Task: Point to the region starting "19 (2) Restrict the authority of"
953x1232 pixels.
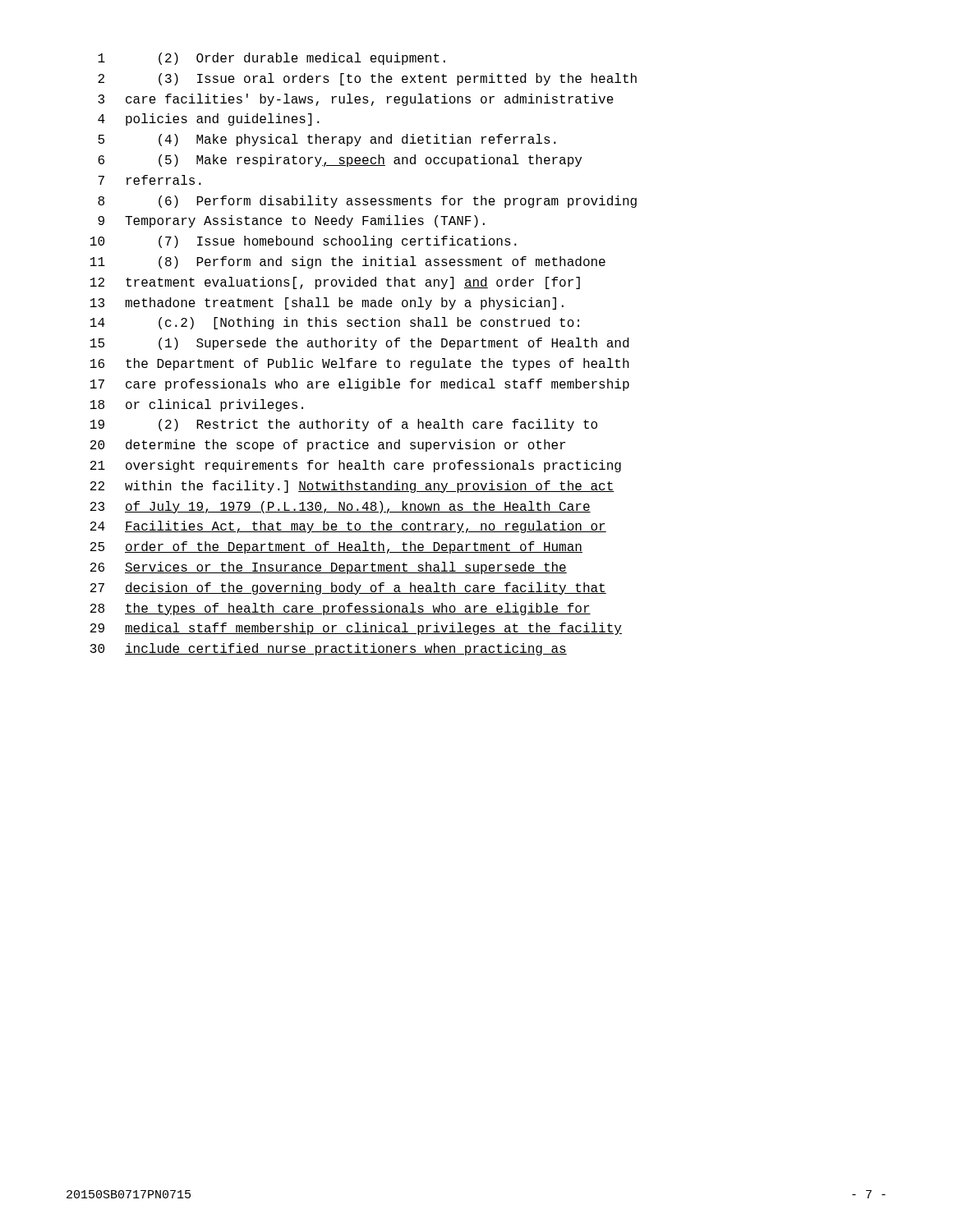Action: (x=476, y=426)
